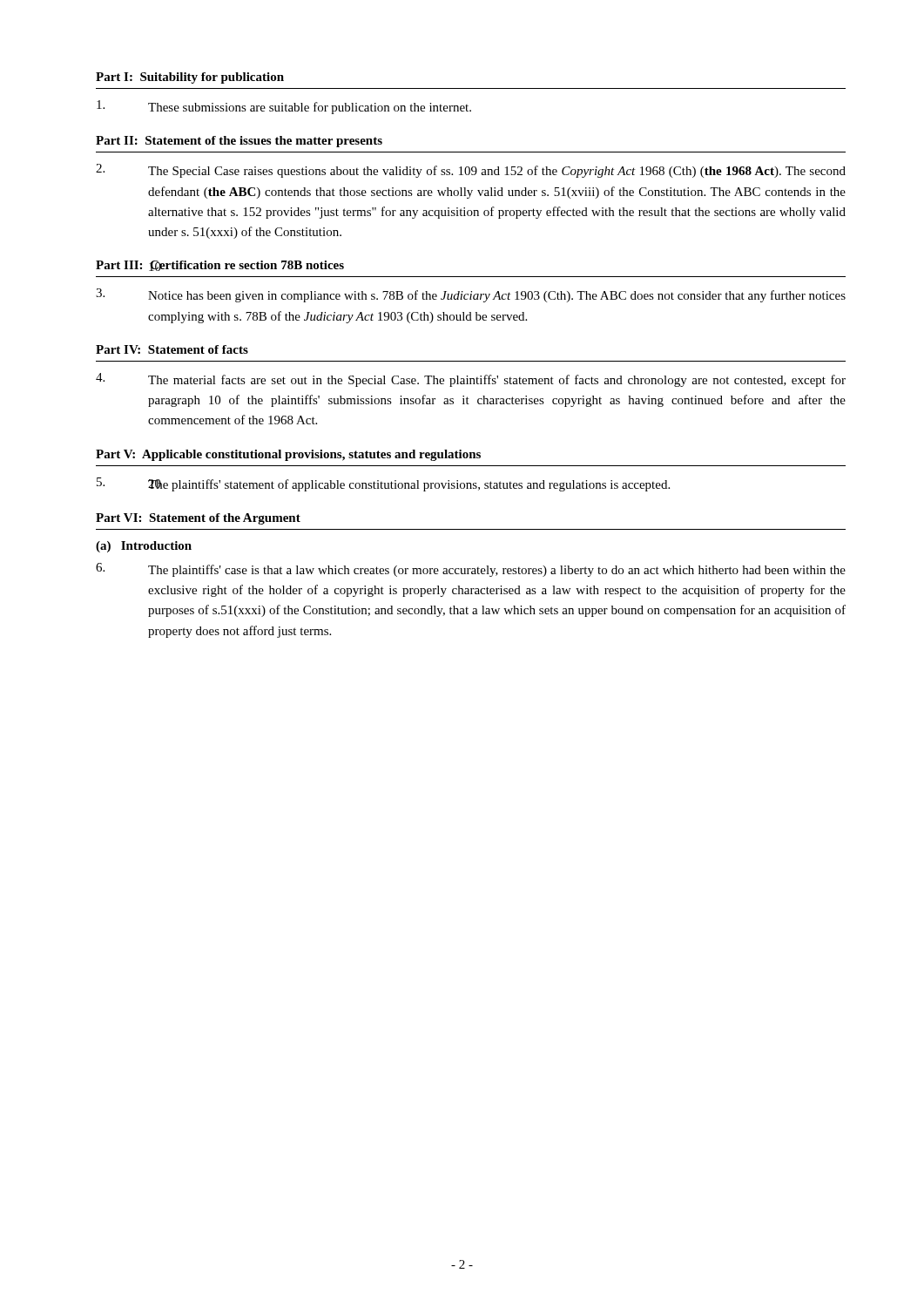This screenshot has width=924, height=1307.
Task: Select the list item with the text "2. The Special Case raises questions"
Action: pyautogui.click(x=471, y=202)
